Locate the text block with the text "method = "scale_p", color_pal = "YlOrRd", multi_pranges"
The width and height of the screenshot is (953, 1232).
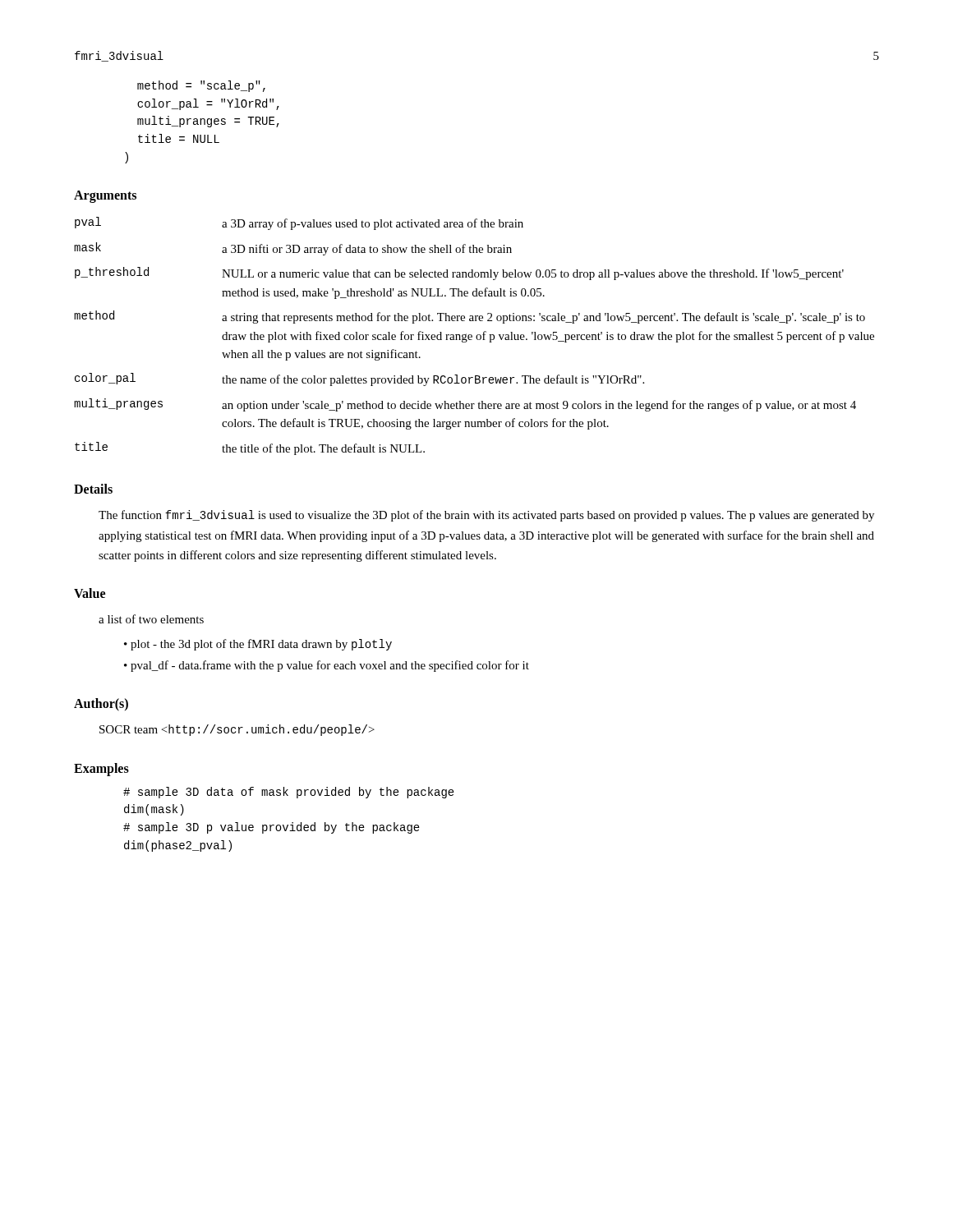(x=201, y=86)
